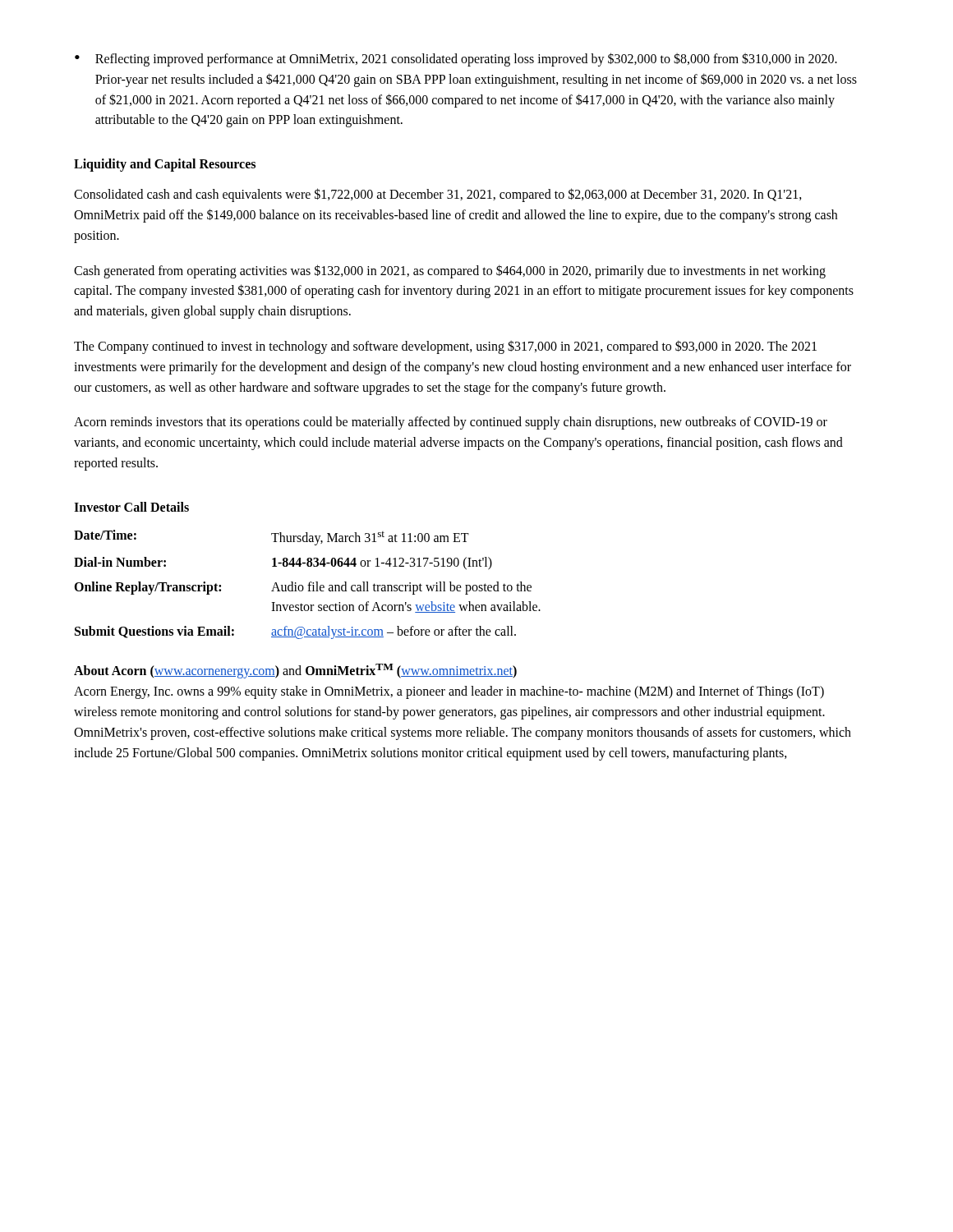Image resolution: width=953 pixels, height=1232 pixels.
Task: Find the passage starting "• Reflecting improved performance at OmniMetrix, 2021 consolidated"
Action: tap(468, 90)
